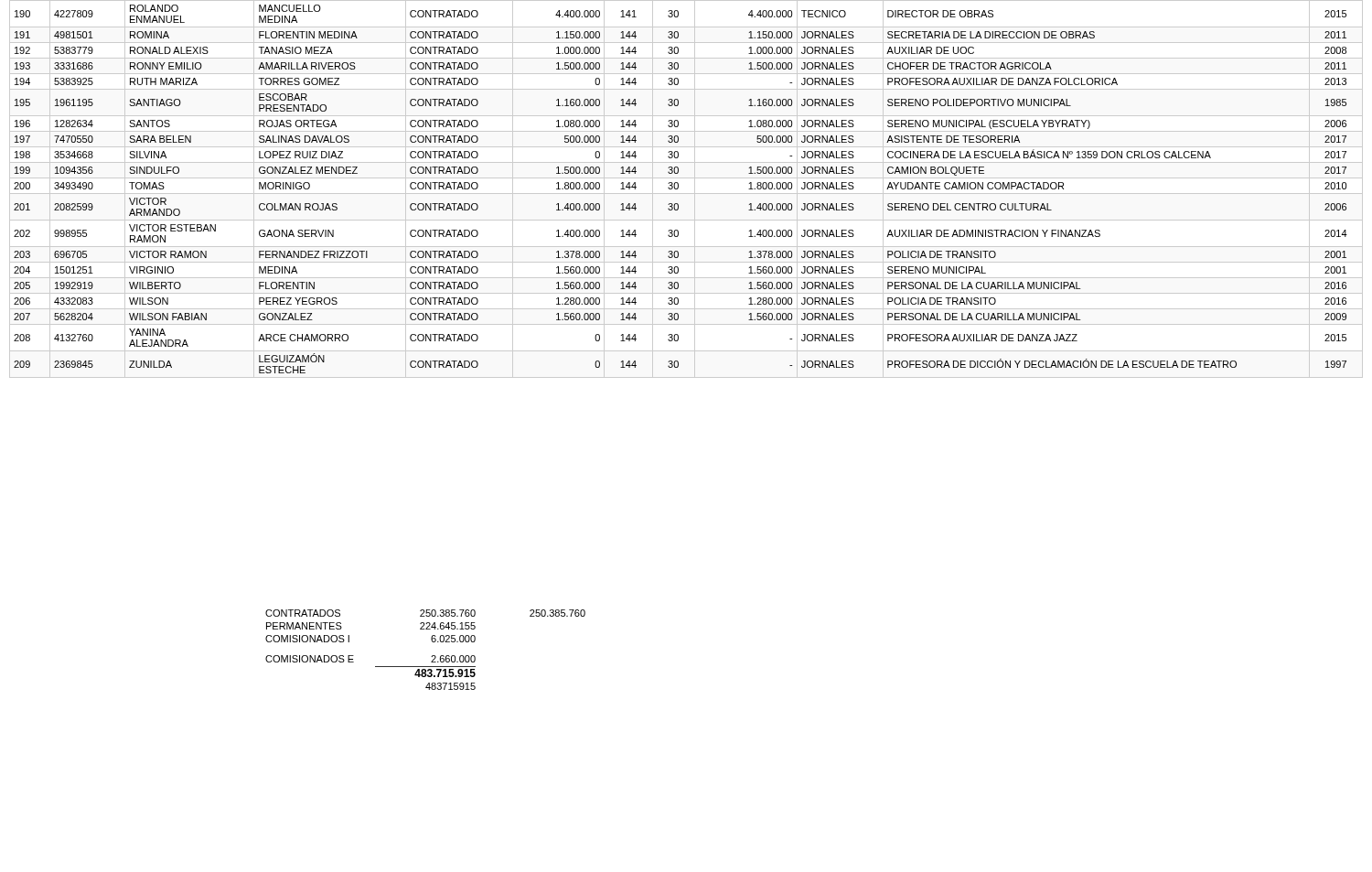The width and height of the screenshot is (1372, 872).
Task: Locate the block starting "COMISIONADOS I 6.025.000"
Action: [302, 638]
